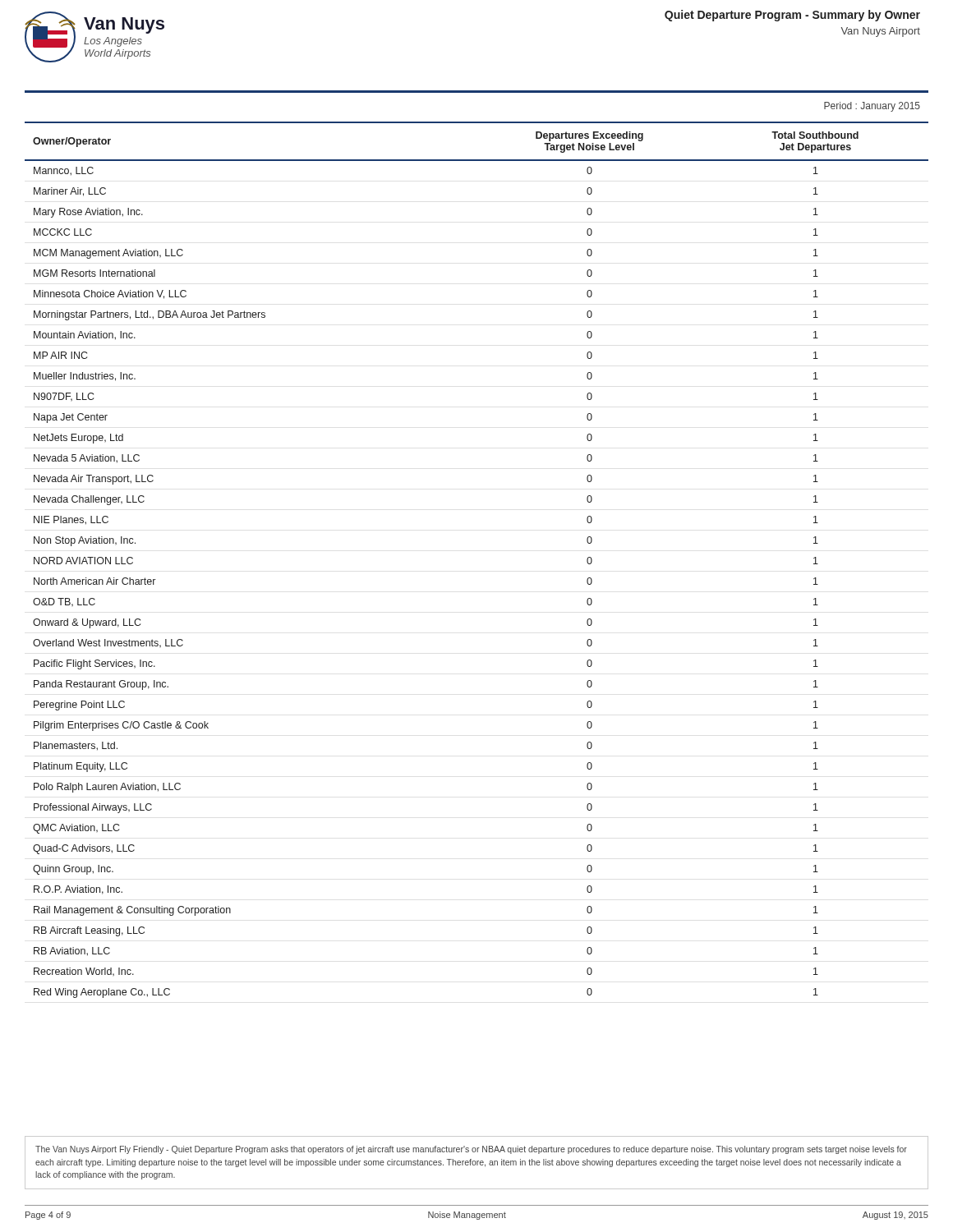Click on the block starting "The Van Nuys Airport"
This screenshot has height=1232, width=953.
click(x=471, y=1162)
